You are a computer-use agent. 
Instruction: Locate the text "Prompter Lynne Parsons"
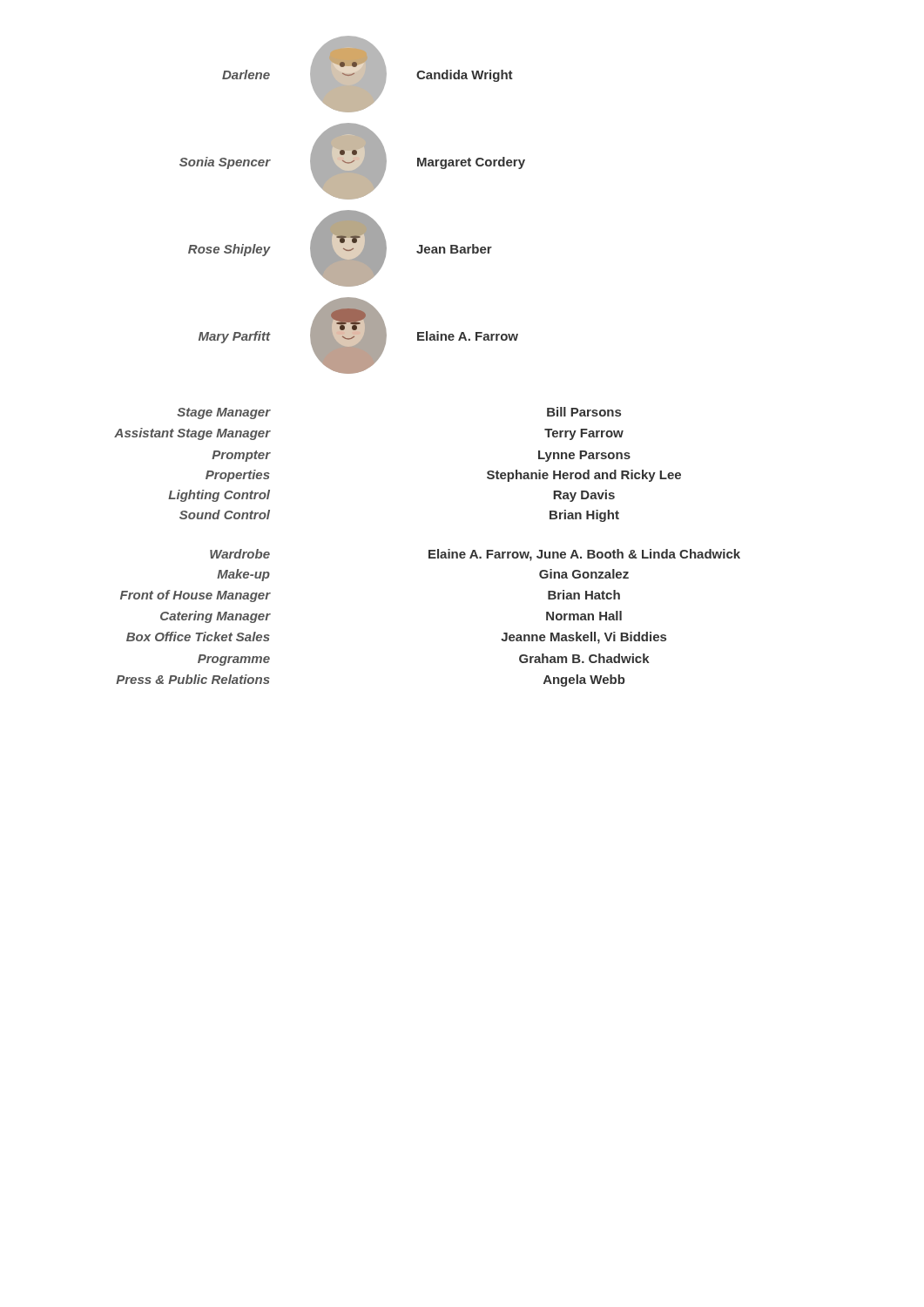[240, 456]
